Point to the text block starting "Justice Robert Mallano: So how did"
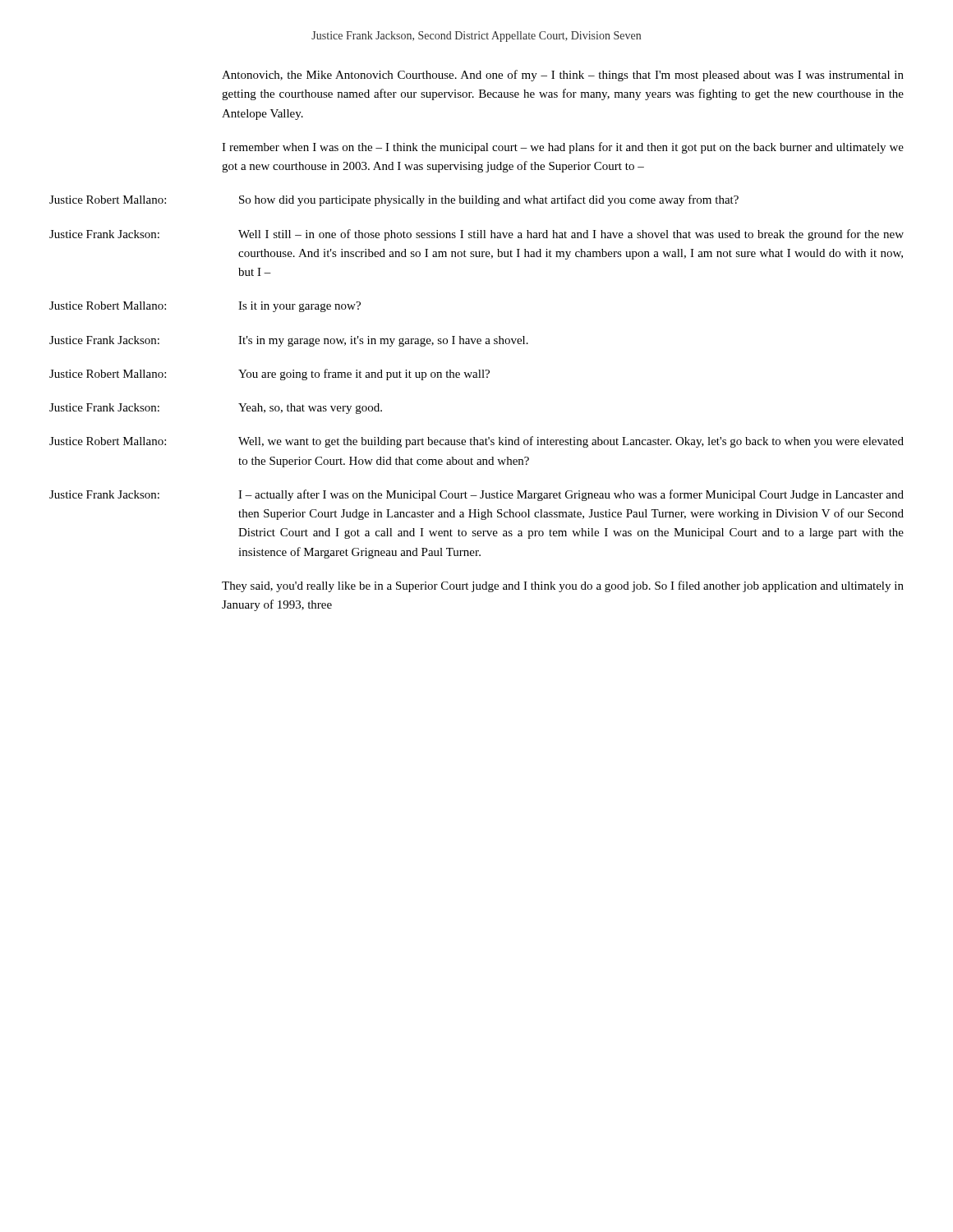953x1232 pixels. point(476,200)
